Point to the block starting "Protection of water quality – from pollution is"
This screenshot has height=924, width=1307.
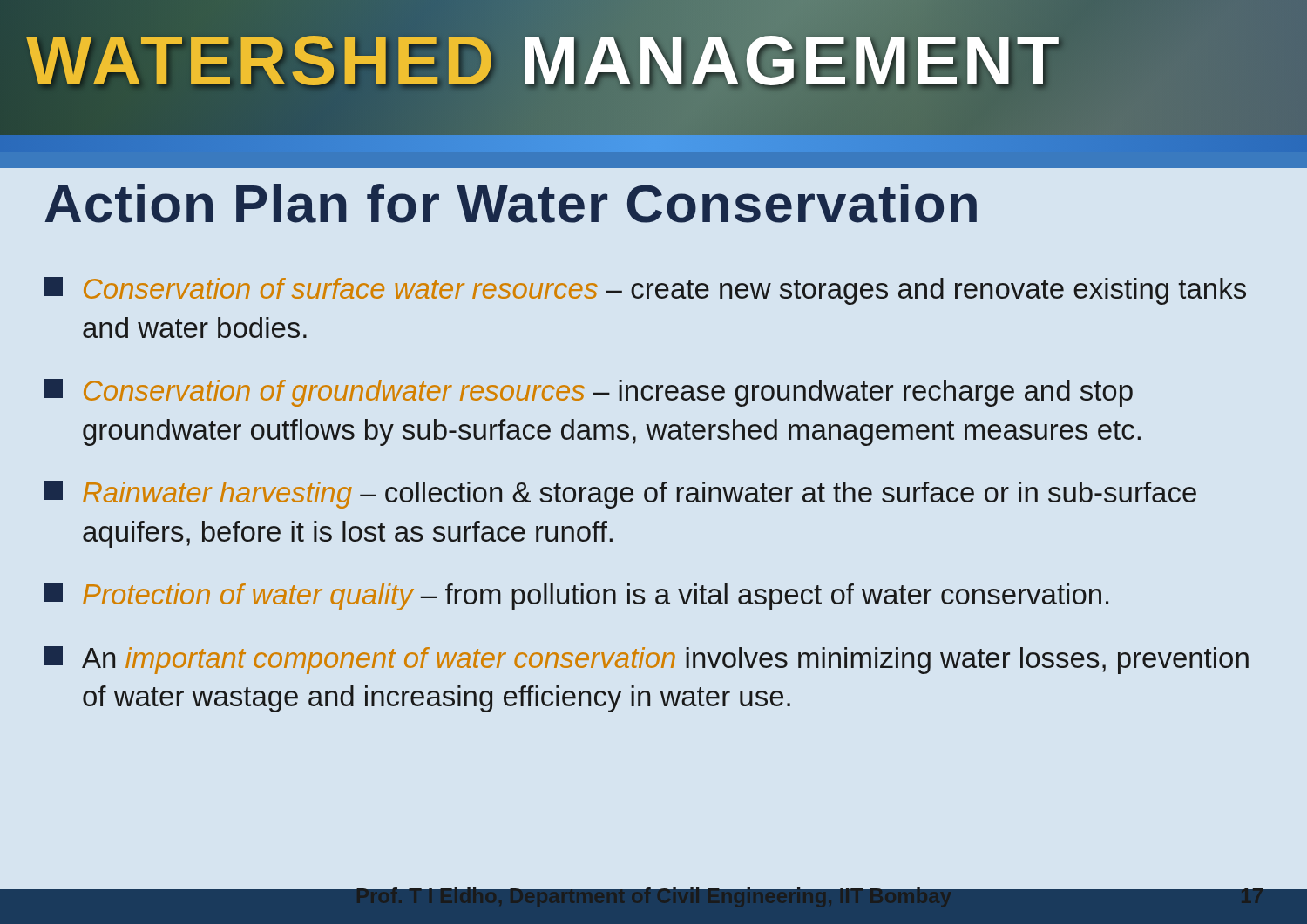[x=649, y=595]
